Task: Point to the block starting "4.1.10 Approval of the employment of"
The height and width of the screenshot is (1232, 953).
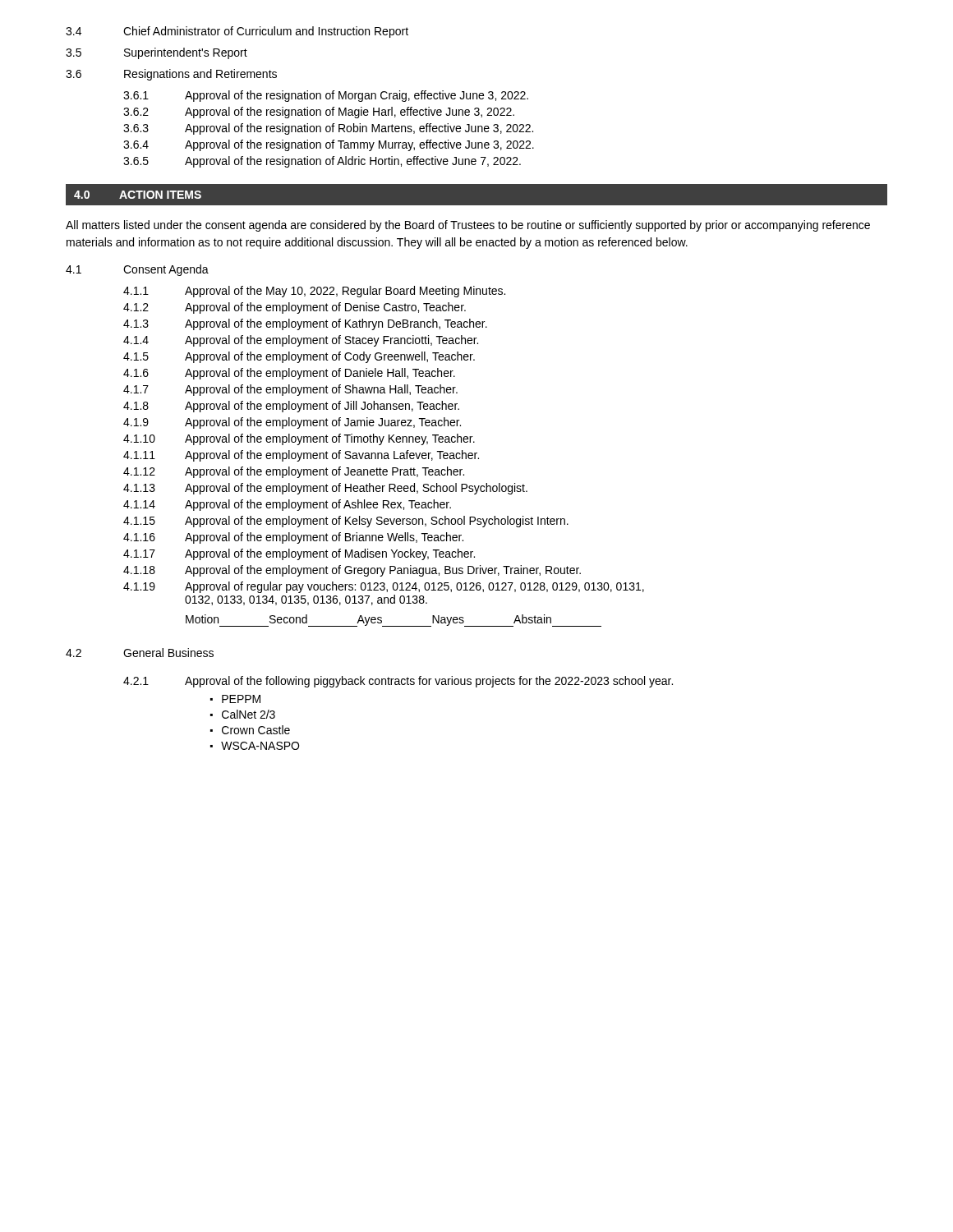Action: click(299, 439)
